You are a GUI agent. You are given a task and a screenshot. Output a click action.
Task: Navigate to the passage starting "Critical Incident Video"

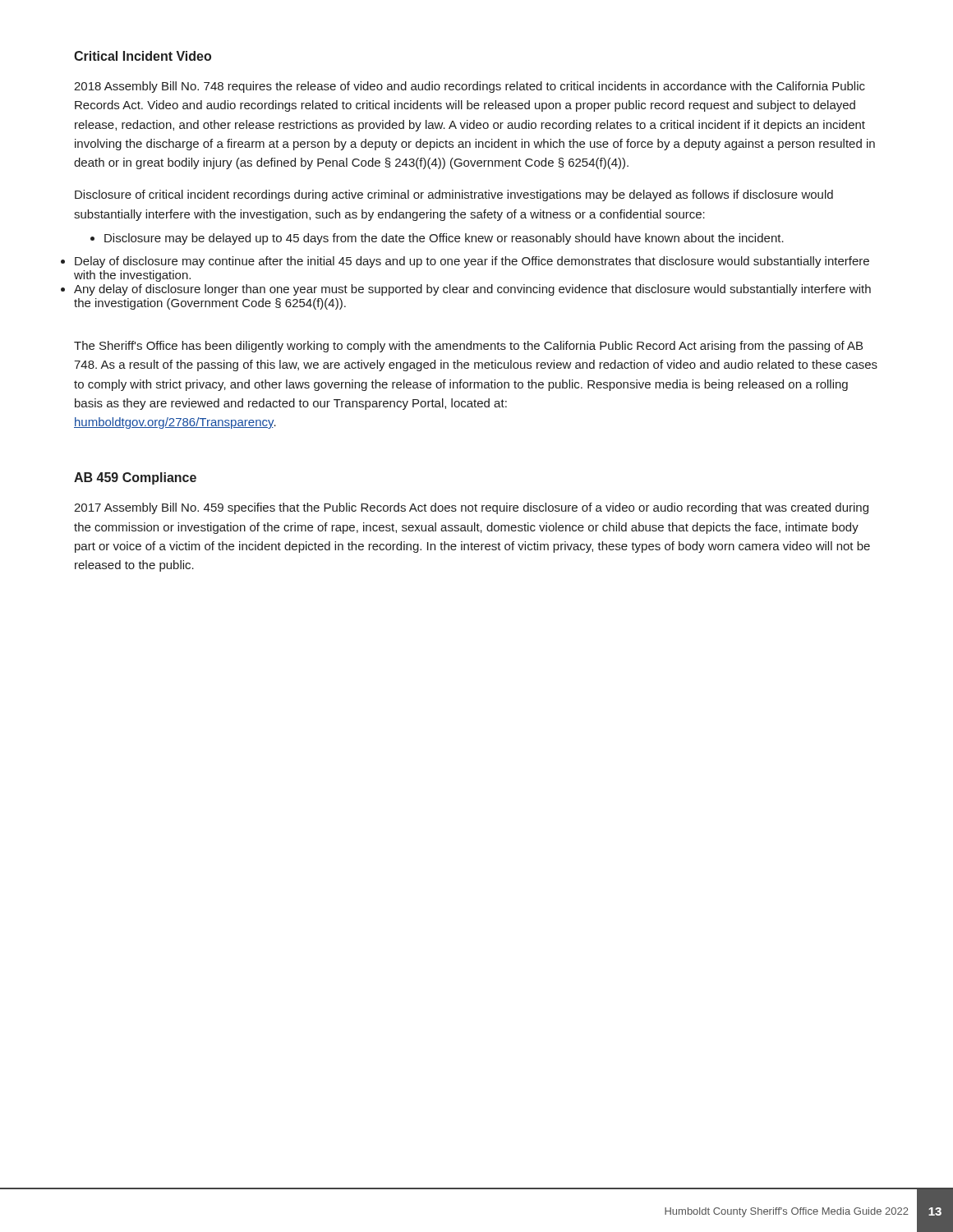click(143, 56)
